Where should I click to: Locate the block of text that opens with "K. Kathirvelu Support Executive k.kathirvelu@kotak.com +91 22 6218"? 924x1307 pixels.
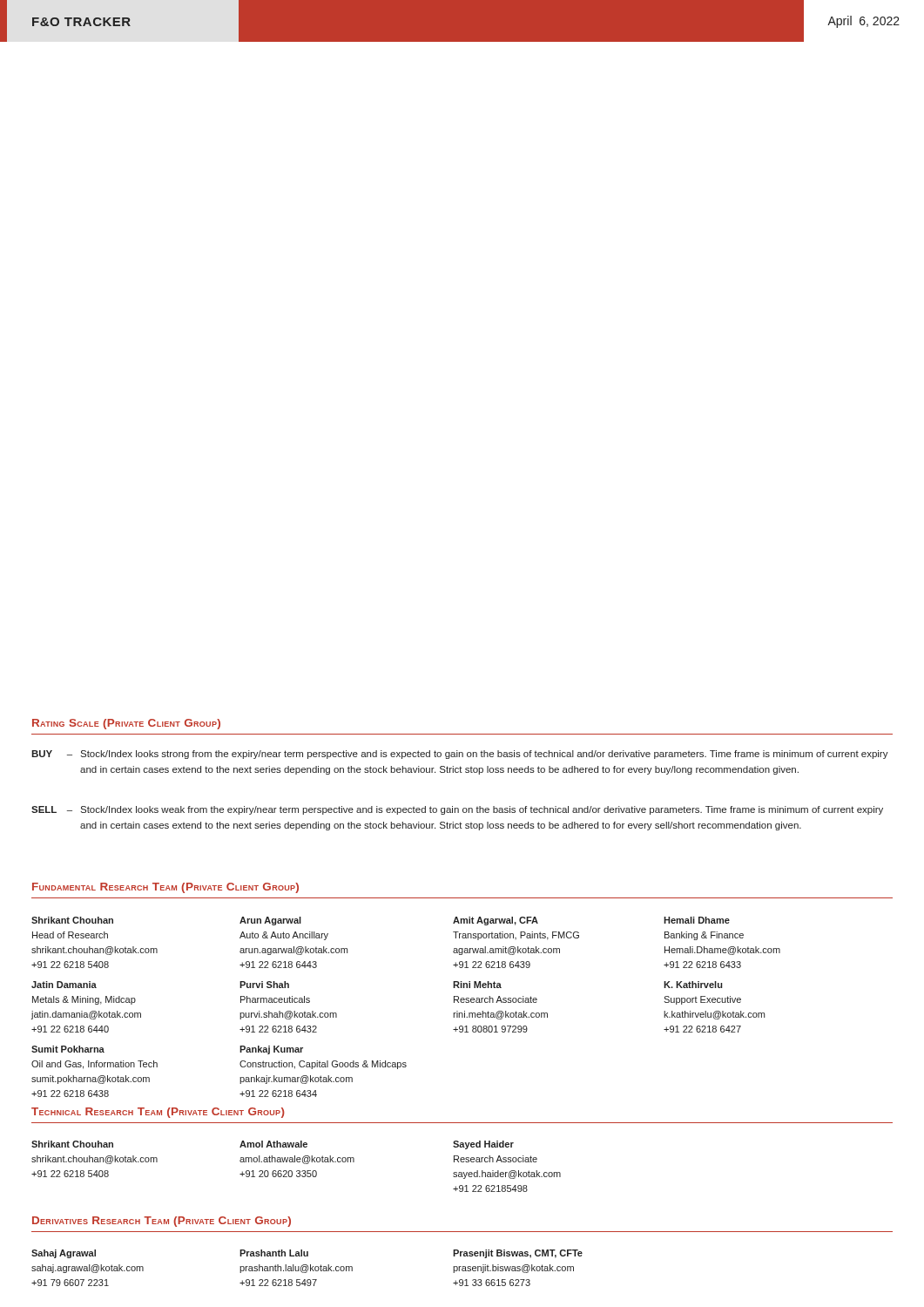tap(766, 1007)
